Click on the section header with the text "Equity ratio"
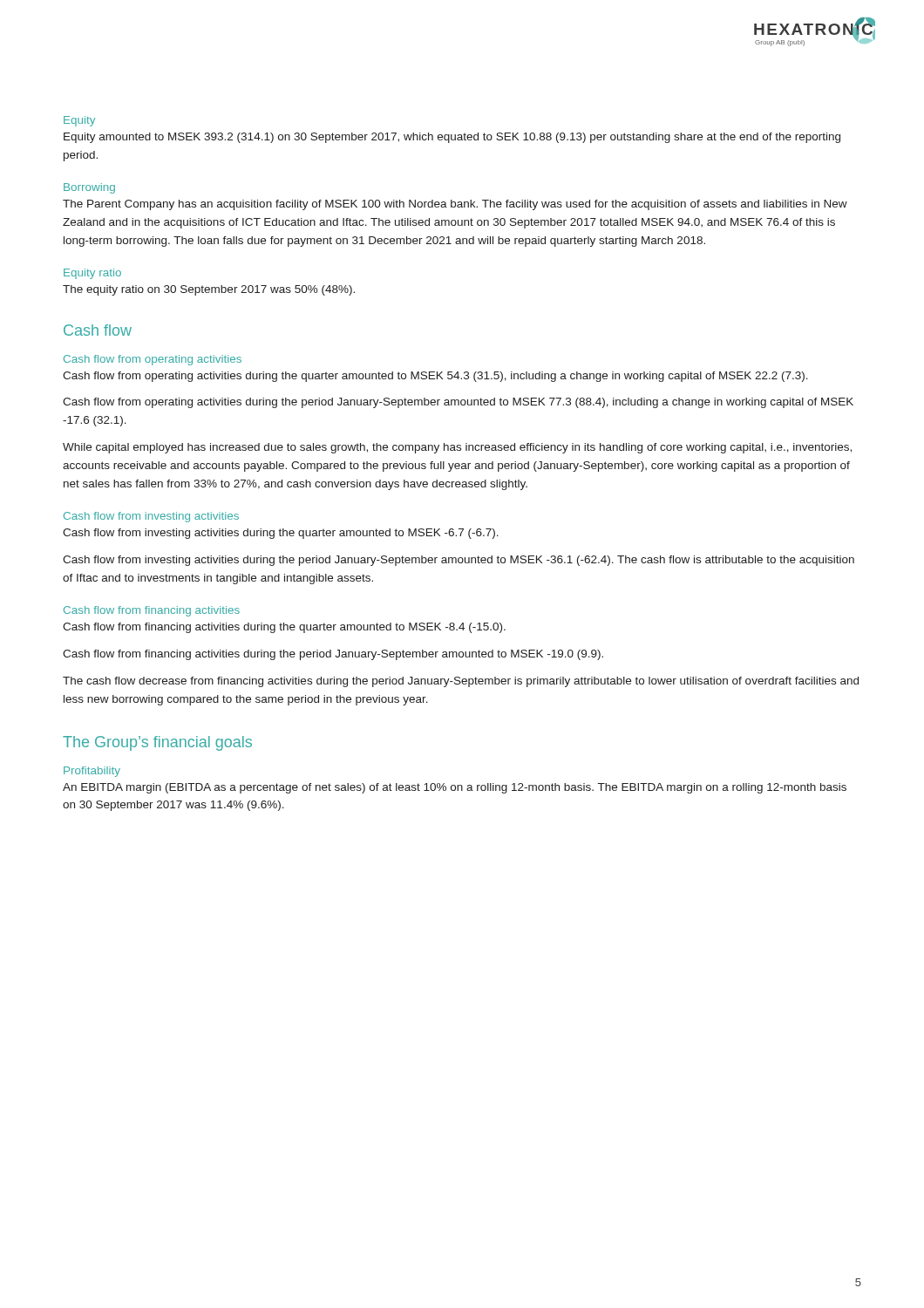 pyautogui.click(x=92, y=272)
